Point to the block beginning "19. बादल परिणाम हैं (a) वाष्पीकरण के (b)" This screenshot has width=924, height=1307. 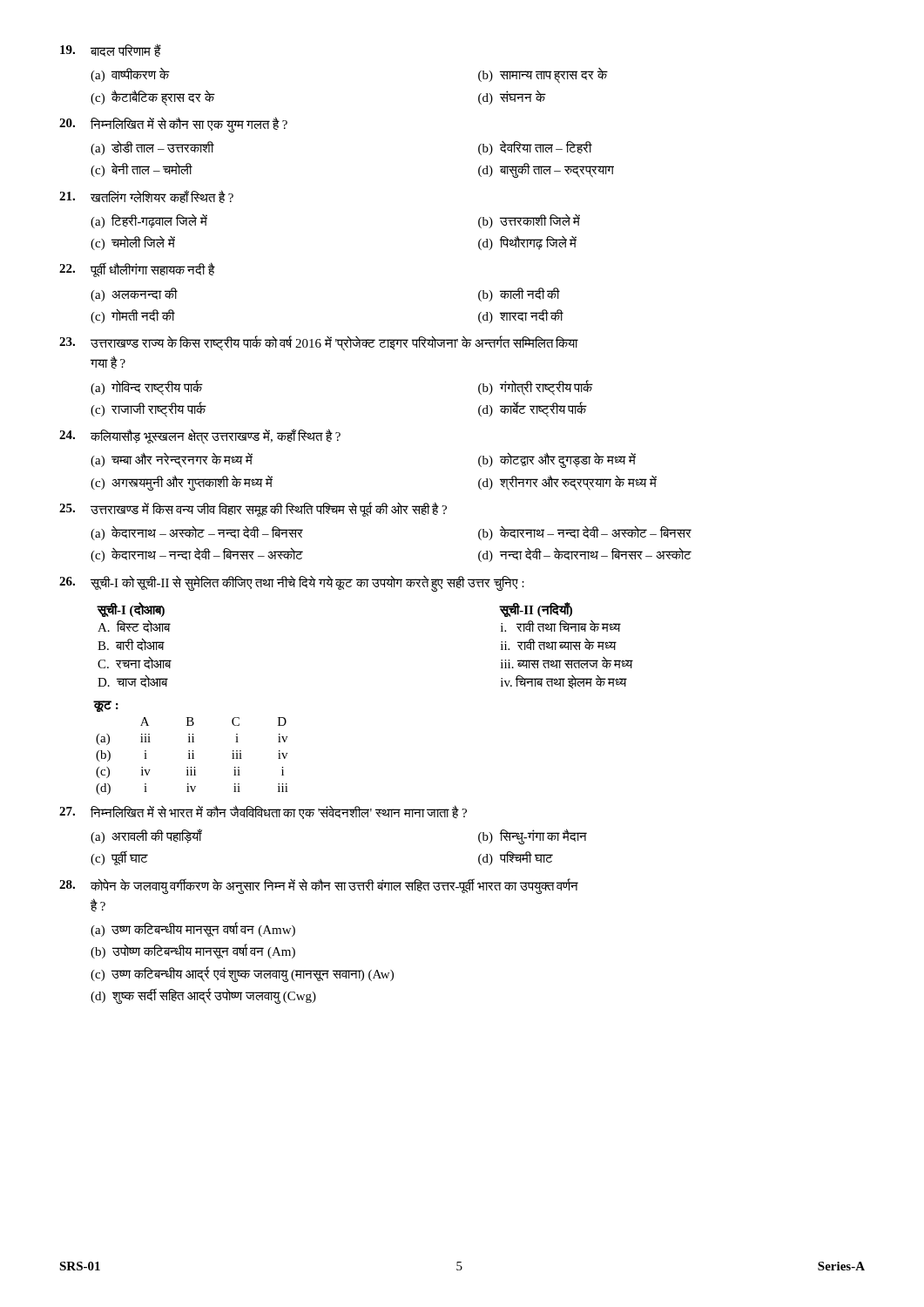(111, 50)
